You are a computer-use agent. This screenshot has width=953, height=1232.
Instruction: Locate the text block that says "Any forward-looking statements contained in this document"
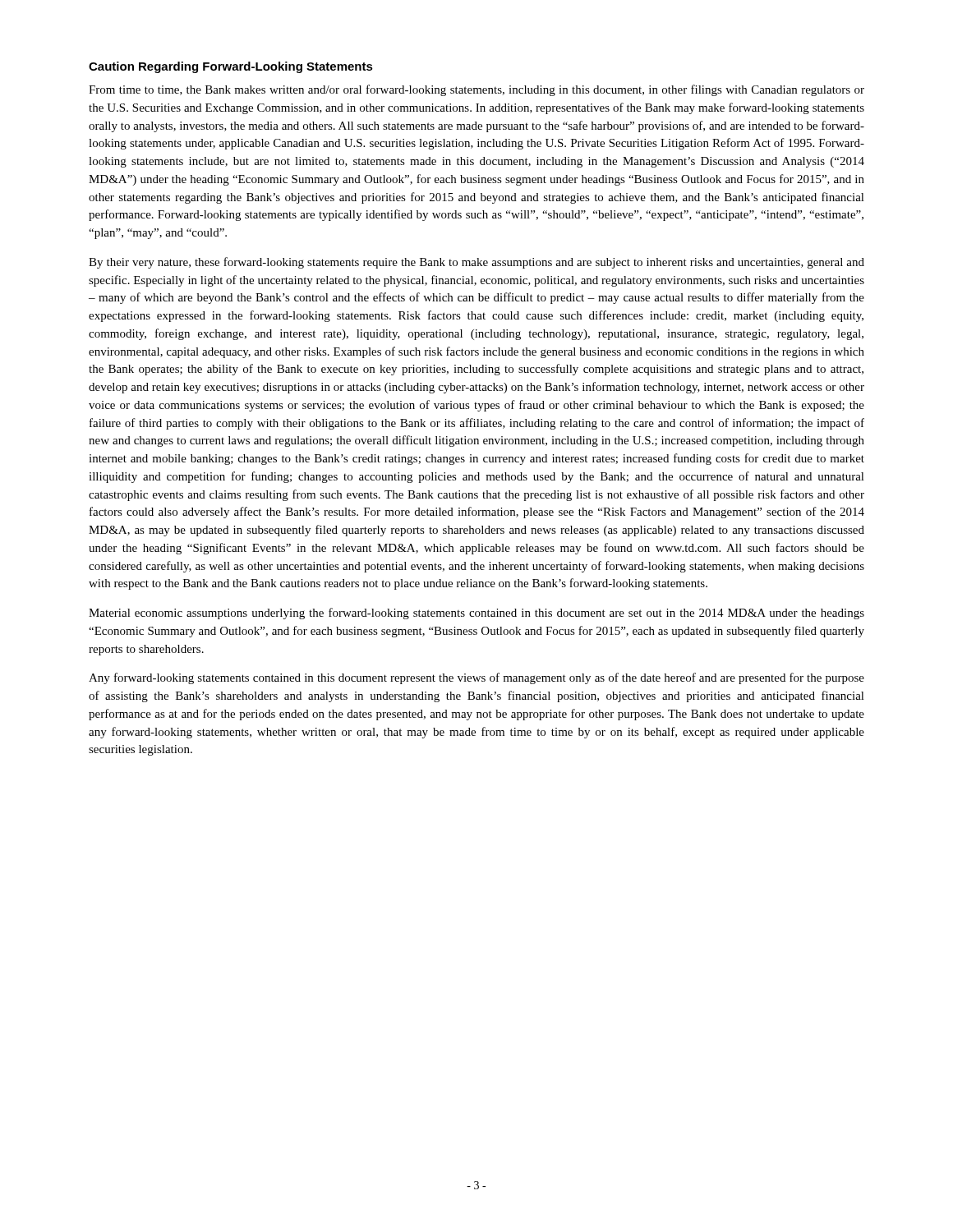[476, 714]
